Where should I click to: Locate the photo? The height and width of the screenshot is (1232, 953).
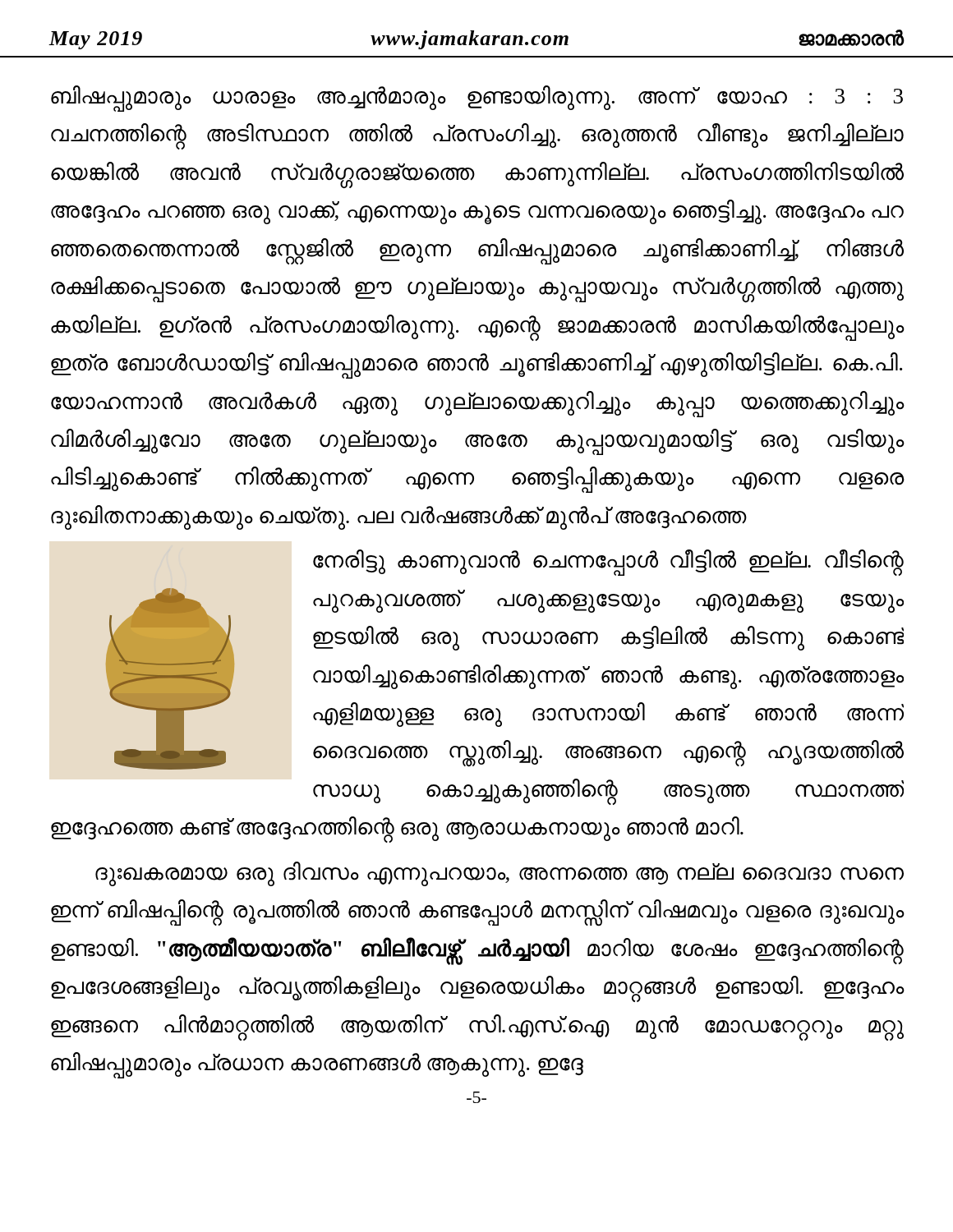pyautogui.click(x=170, y=662)
